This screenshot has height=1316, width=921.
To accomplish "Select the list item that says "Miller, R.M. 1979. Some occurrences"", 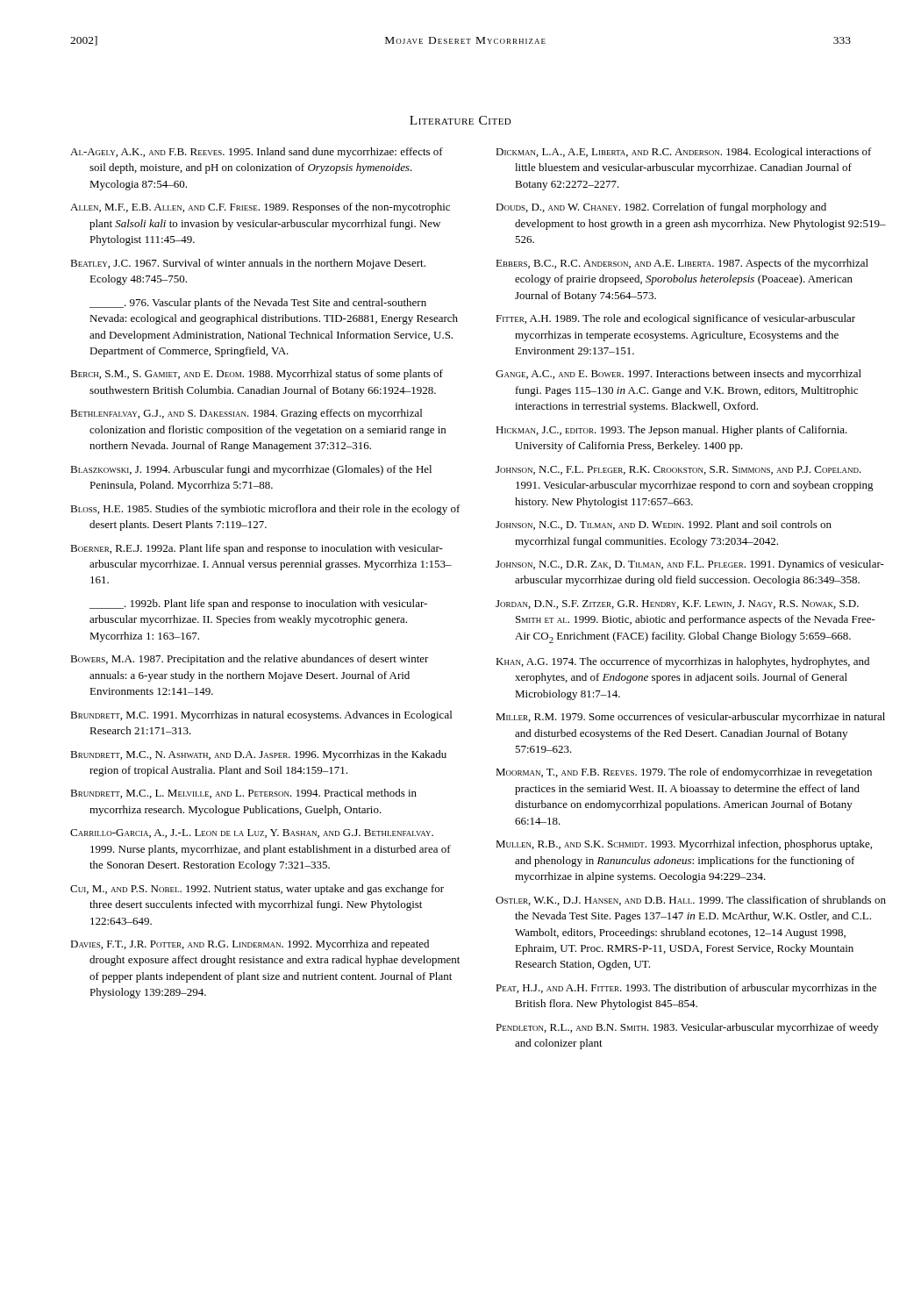I will click(x=690, y=733).
